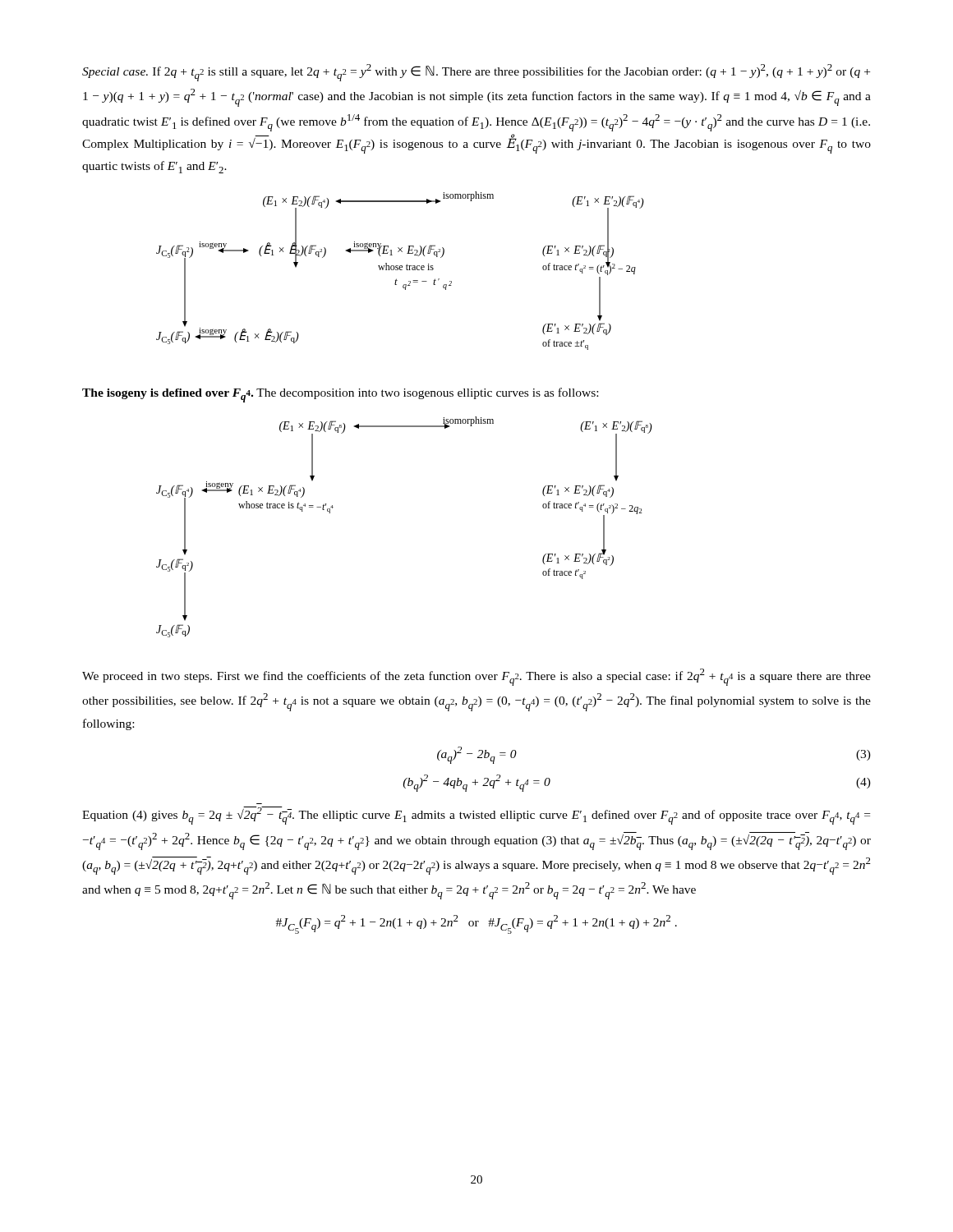Locate the formula with the text "JC5(Fq) = q2 + 1 − 2n(1 +"

(x=476, y=923)
